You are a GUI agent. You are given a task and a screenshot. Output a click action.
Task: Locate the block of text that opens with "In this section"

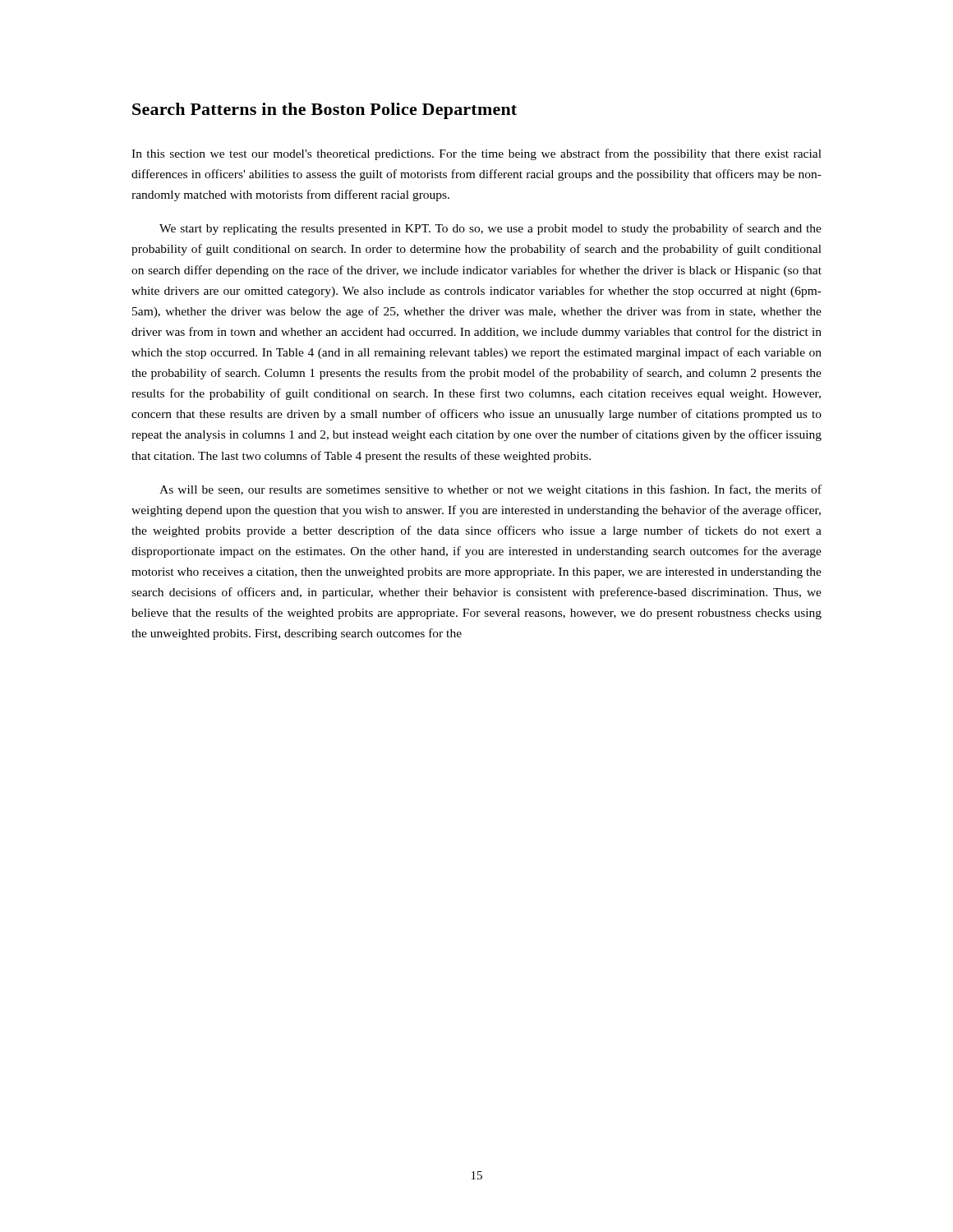coord(476,174)
